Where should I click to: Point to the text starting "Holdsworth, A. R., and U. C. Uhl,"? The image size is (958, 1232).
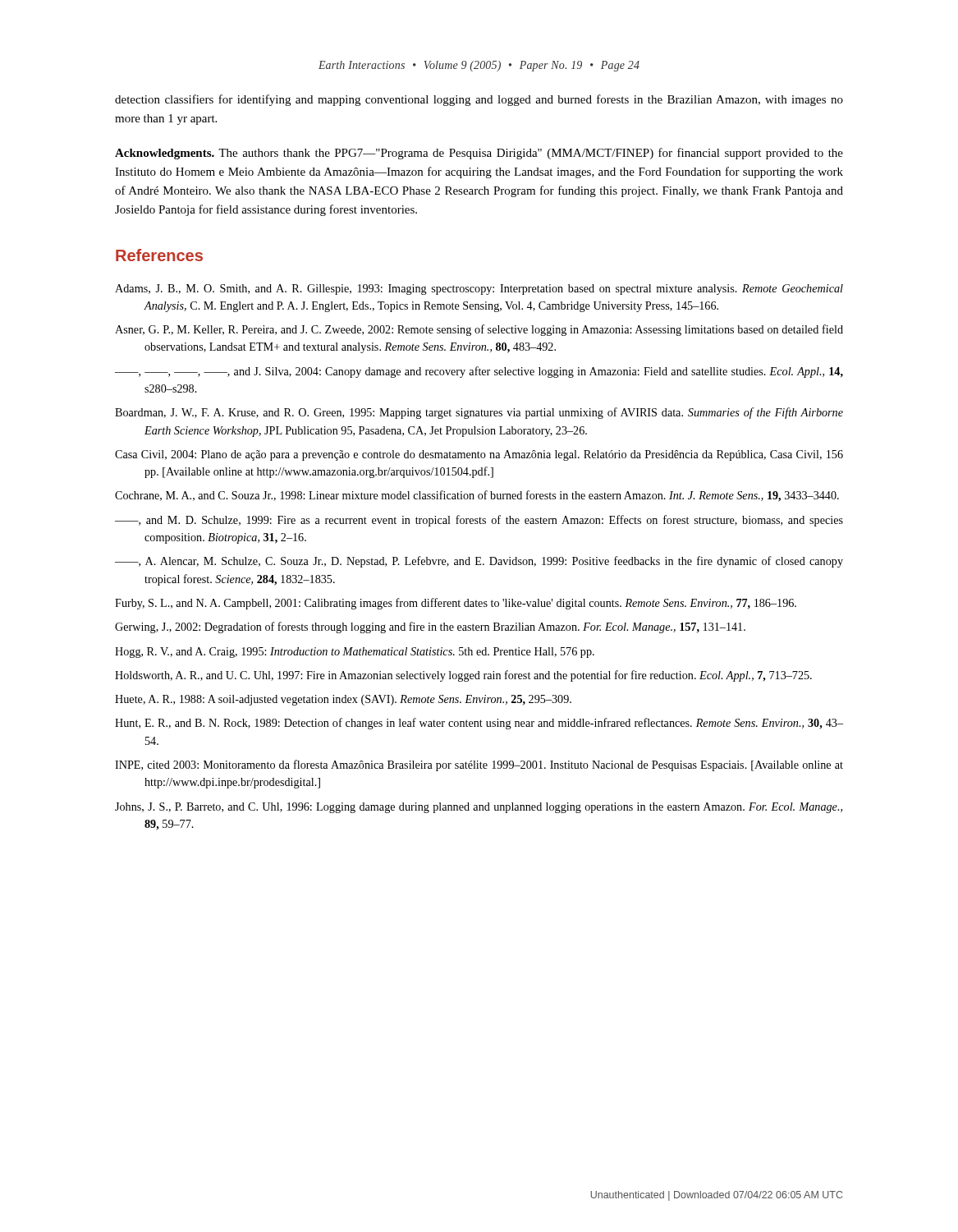464,675
